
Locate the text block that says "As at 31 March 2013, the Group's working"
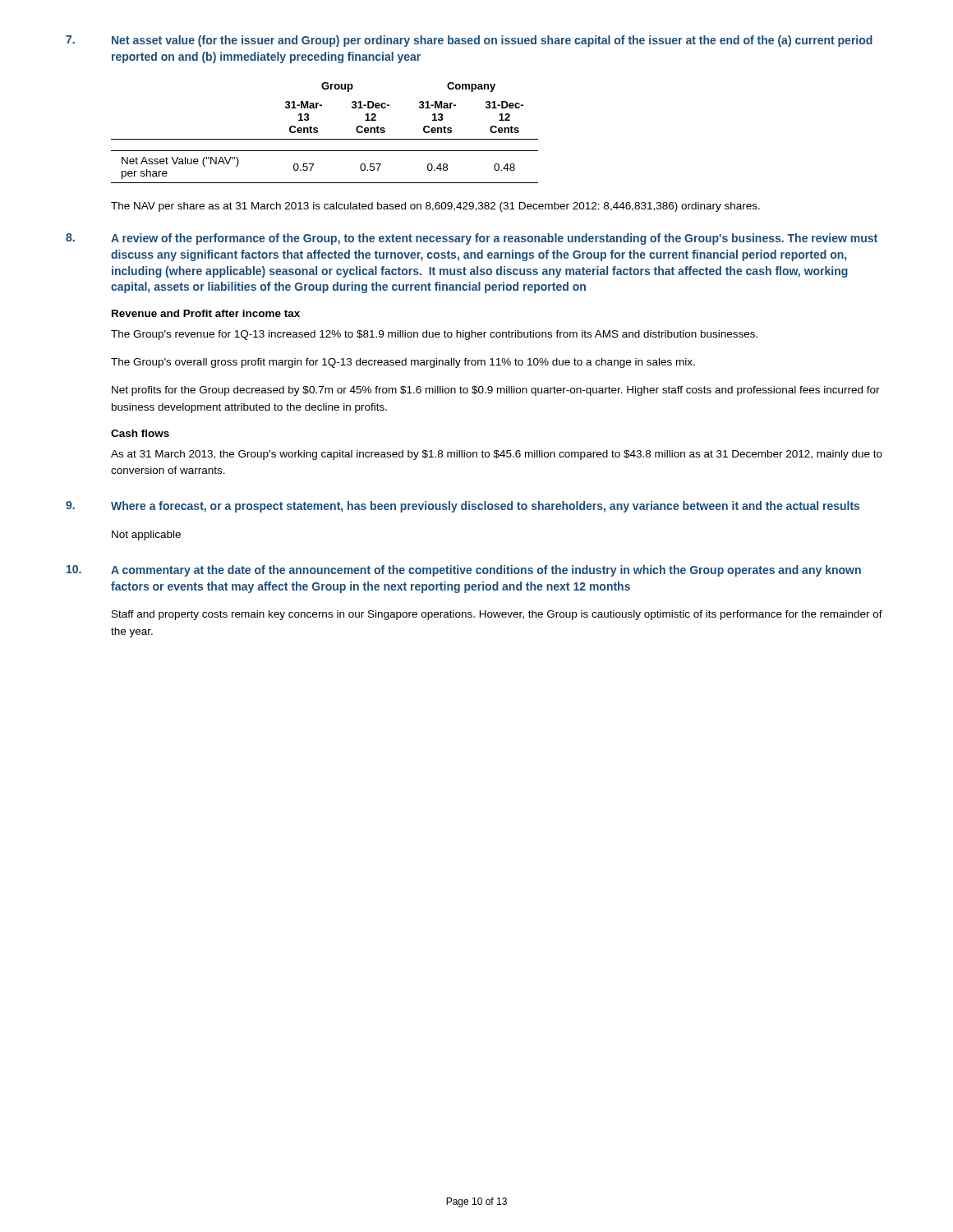(497, 462)
